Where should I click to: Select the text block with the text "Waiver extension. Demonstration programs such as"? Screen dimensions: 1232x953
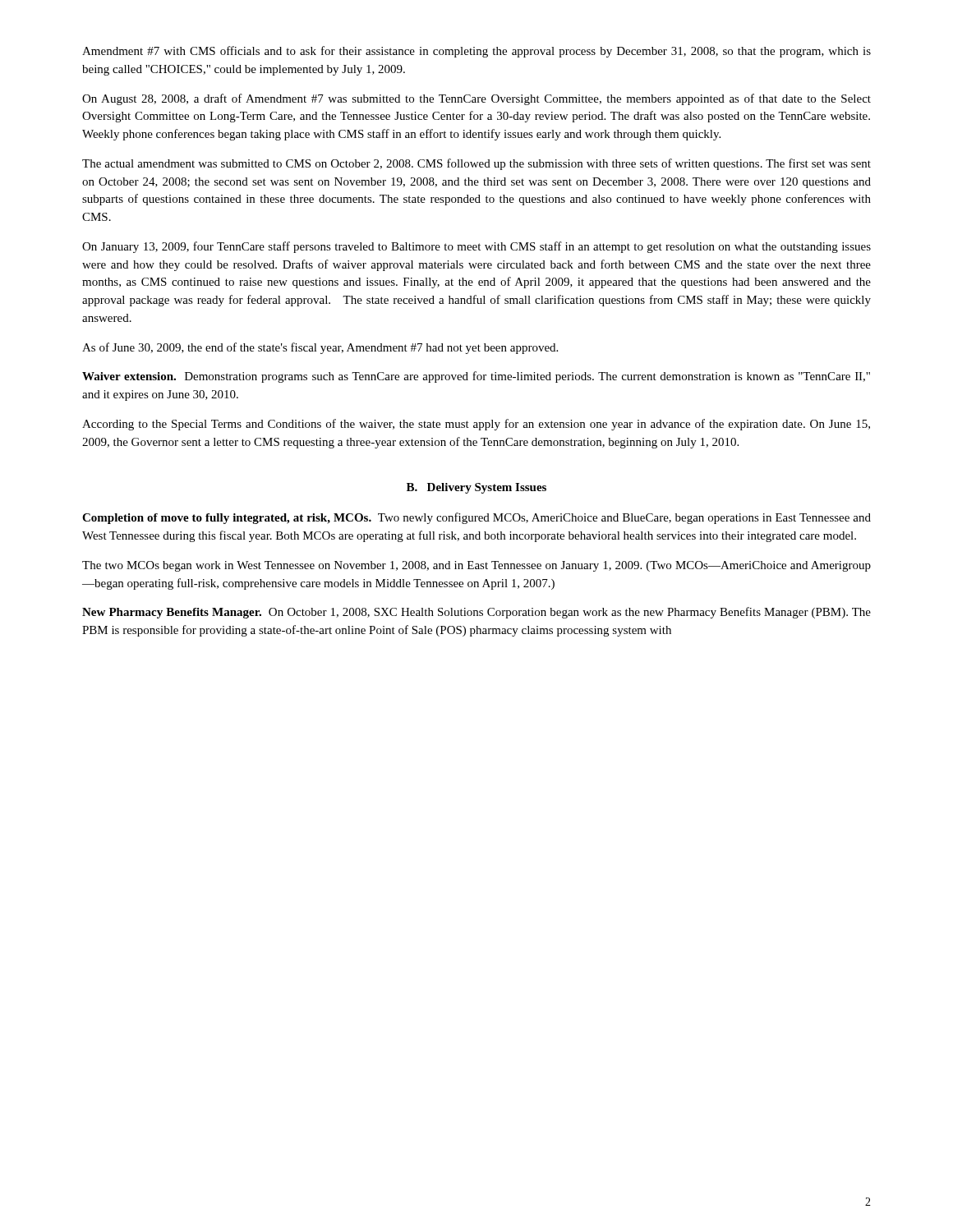point(476,385)
